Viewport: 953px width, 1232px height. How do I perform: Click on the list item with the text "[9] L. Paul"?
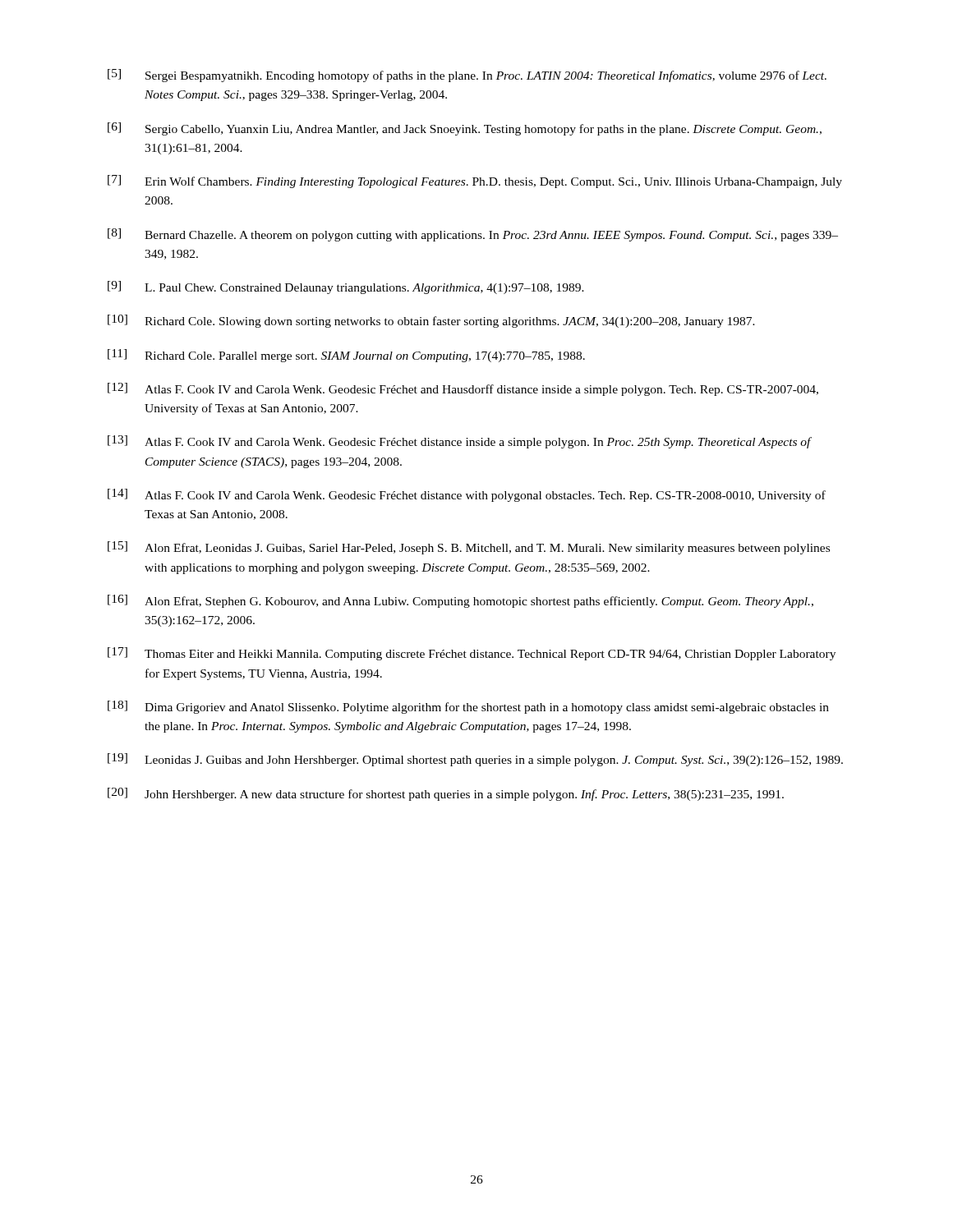476,287
